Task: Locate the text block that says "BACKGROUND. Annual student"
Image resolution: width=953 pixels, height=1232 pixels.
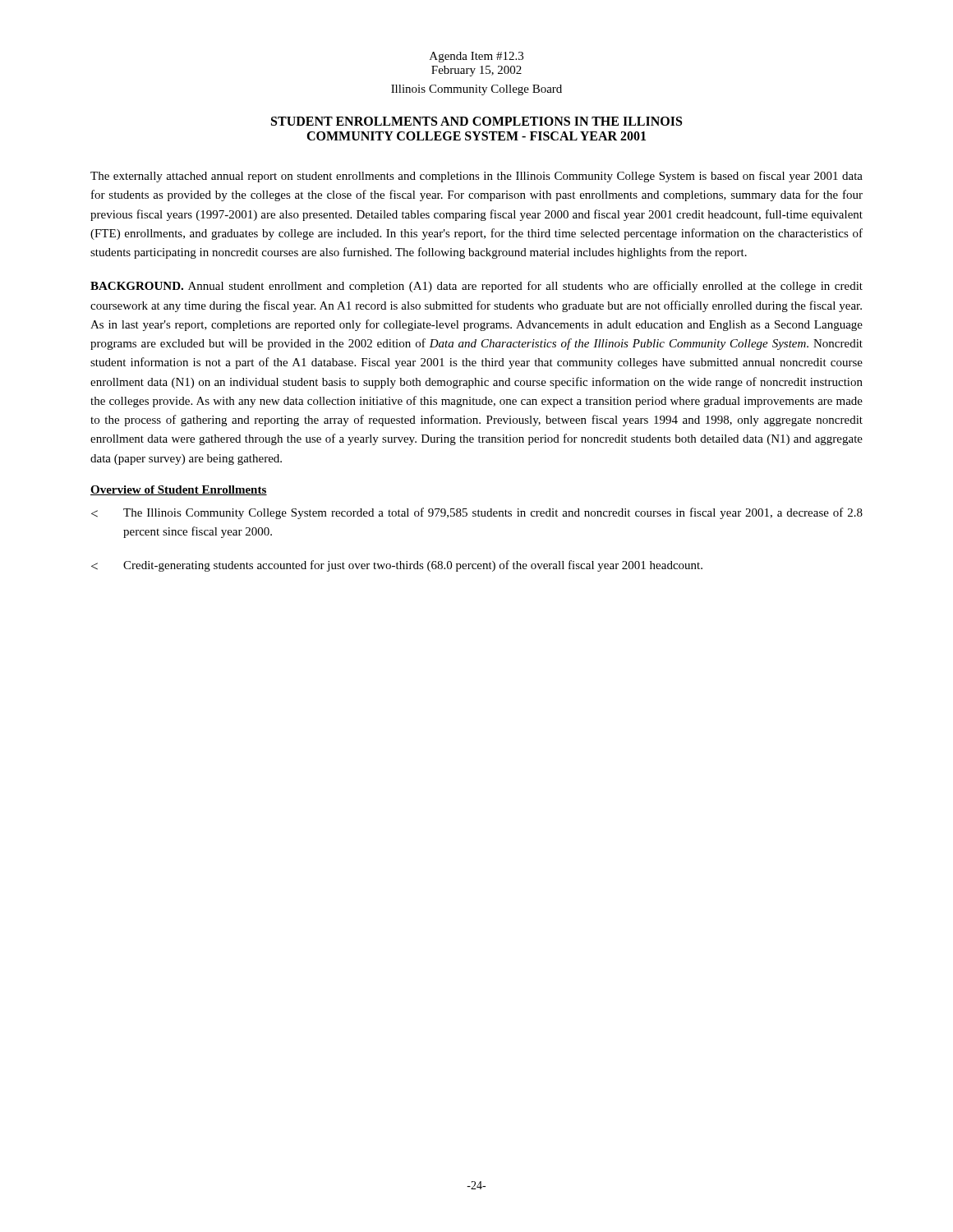Action: pos(476,372)
